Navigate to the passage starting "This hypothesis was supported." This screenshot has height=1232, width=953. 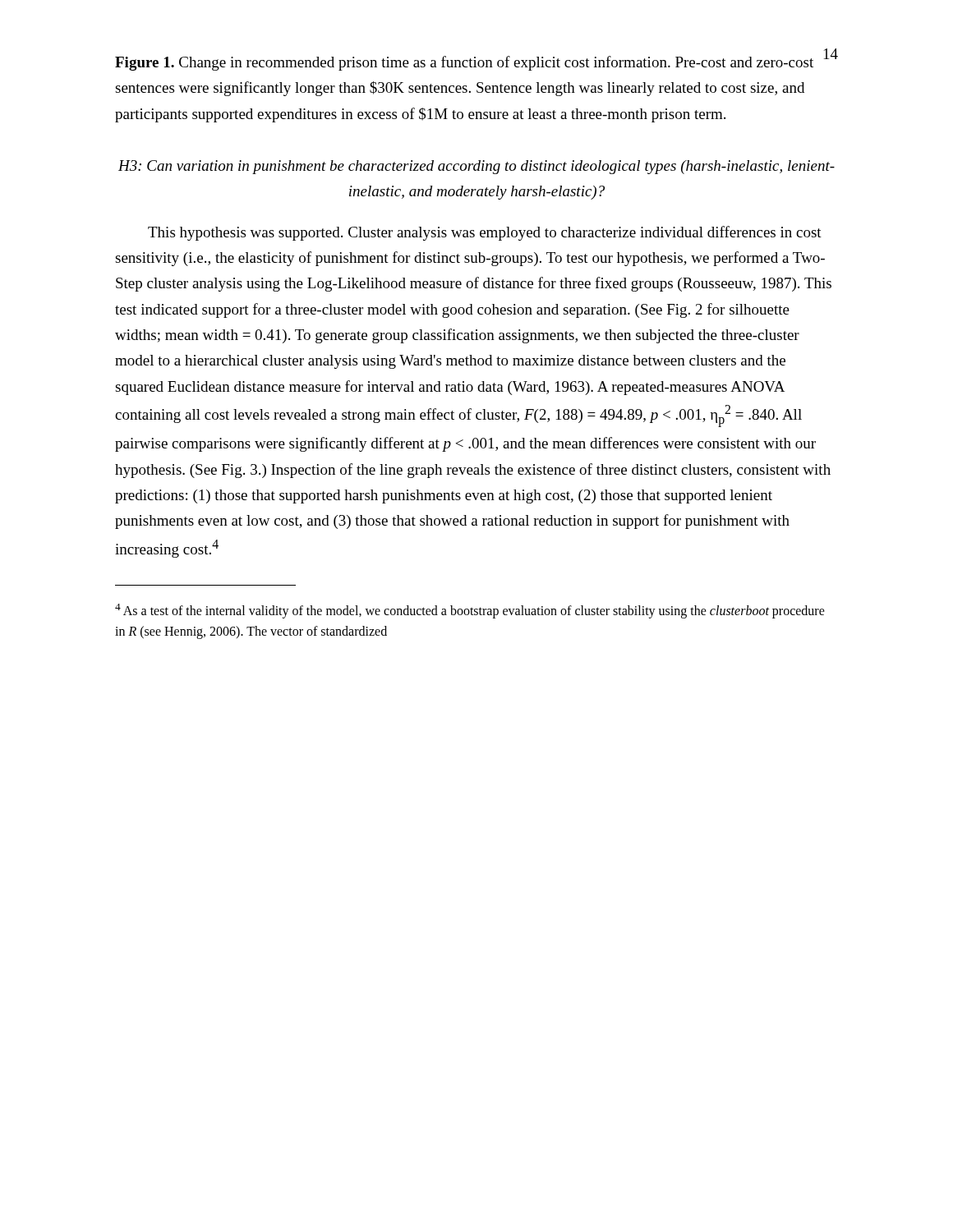click(x=476, y=391)
